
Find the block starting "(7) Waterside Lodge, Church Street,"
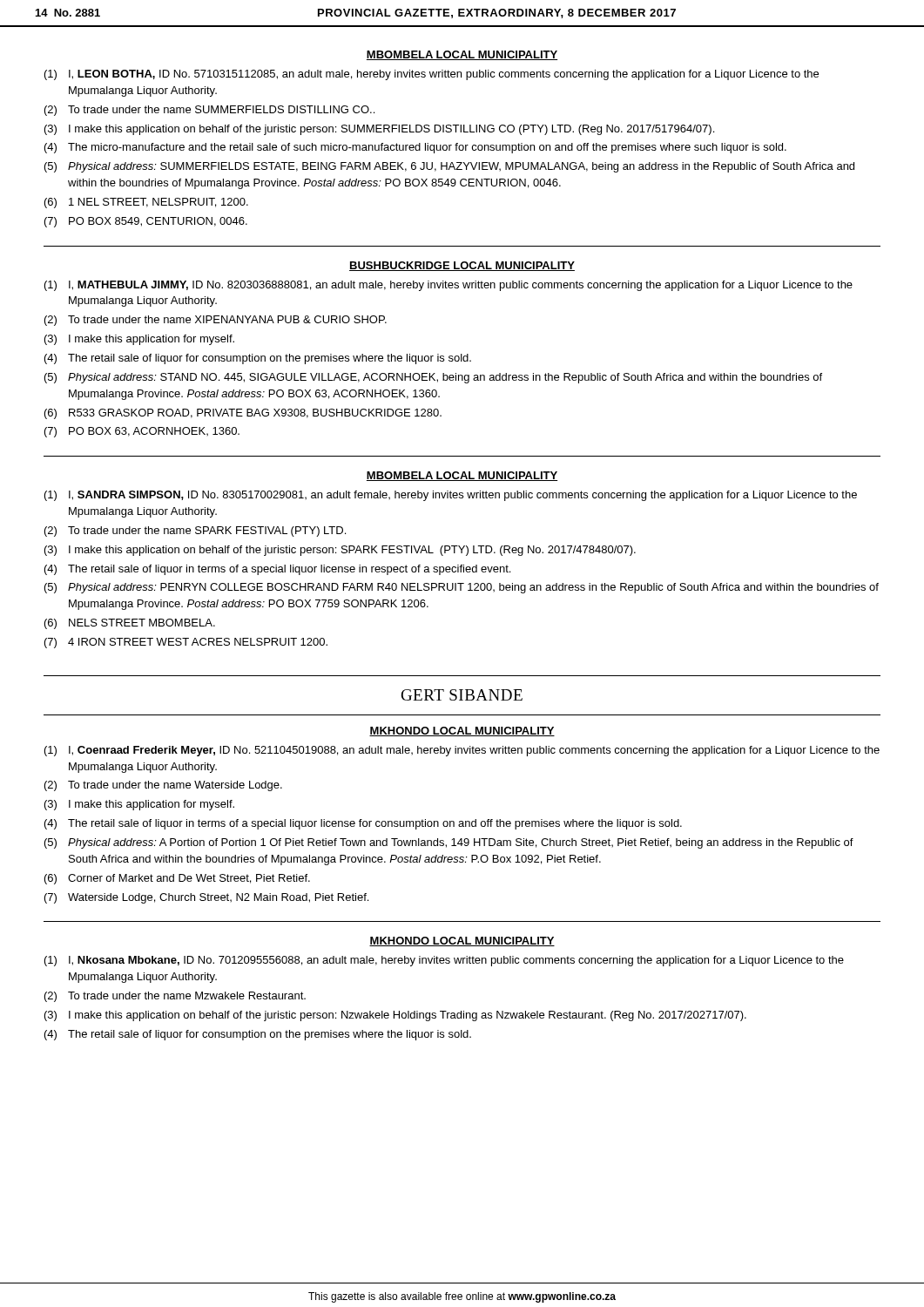206,898
